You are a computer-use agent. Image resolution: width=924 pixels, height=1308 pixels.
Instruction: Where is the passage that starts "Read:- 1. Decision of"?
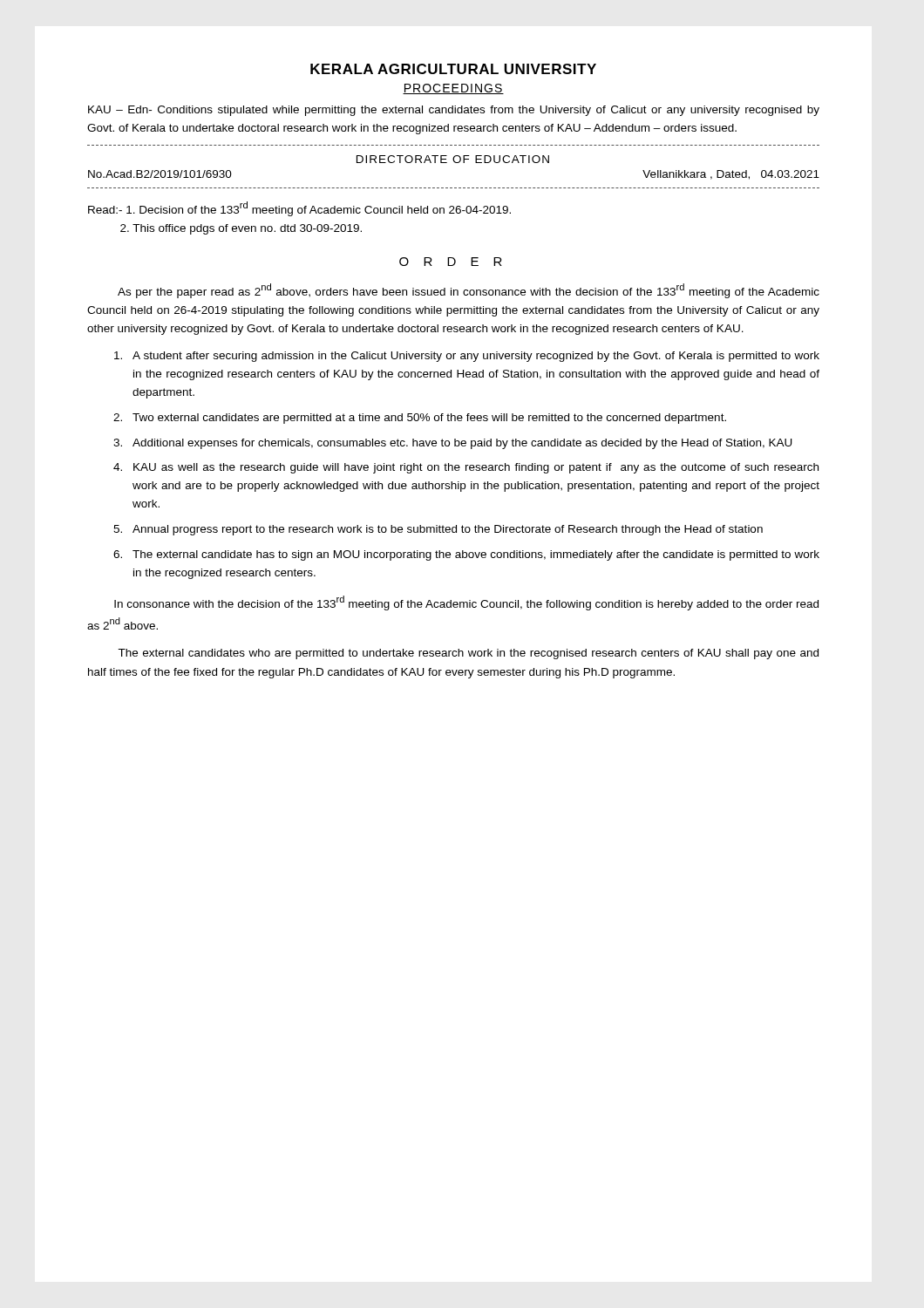300,217
